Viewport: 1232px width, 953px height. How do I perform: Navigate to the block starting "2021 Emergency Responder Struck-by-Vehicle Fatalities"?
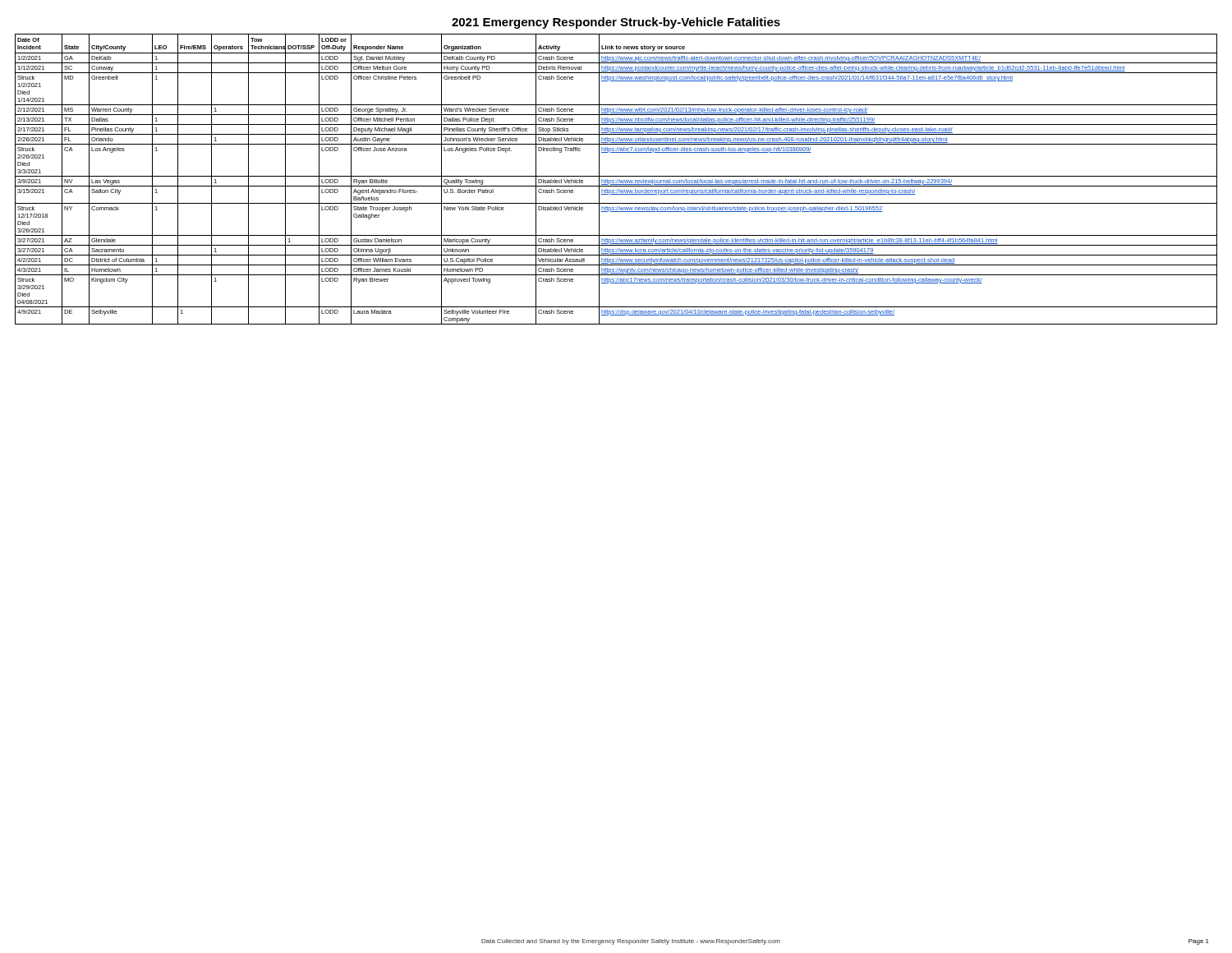tap(616, 22)
